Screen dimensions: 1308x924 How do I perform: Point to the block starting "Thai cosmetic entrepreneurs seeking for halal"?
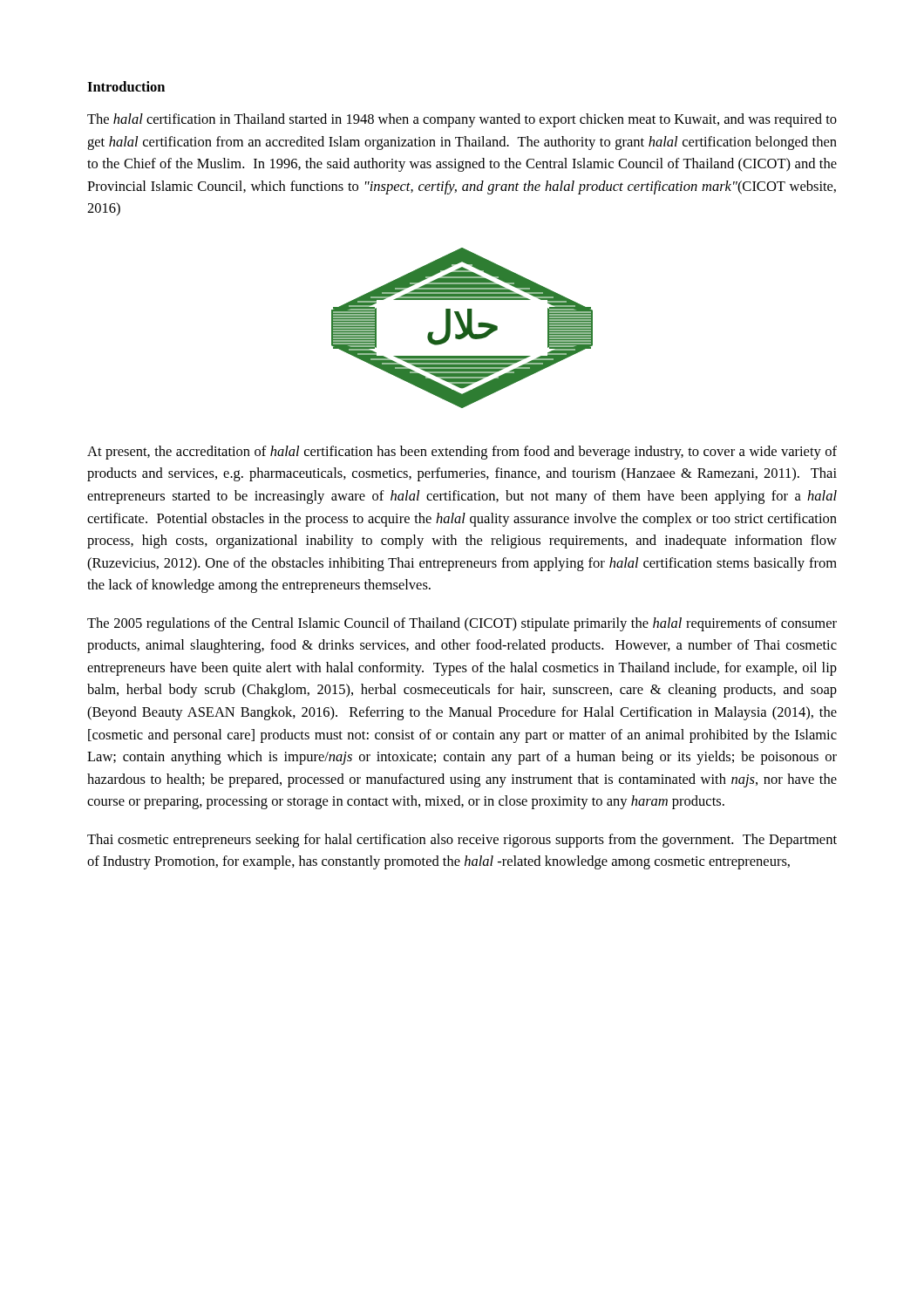(462, 850)
